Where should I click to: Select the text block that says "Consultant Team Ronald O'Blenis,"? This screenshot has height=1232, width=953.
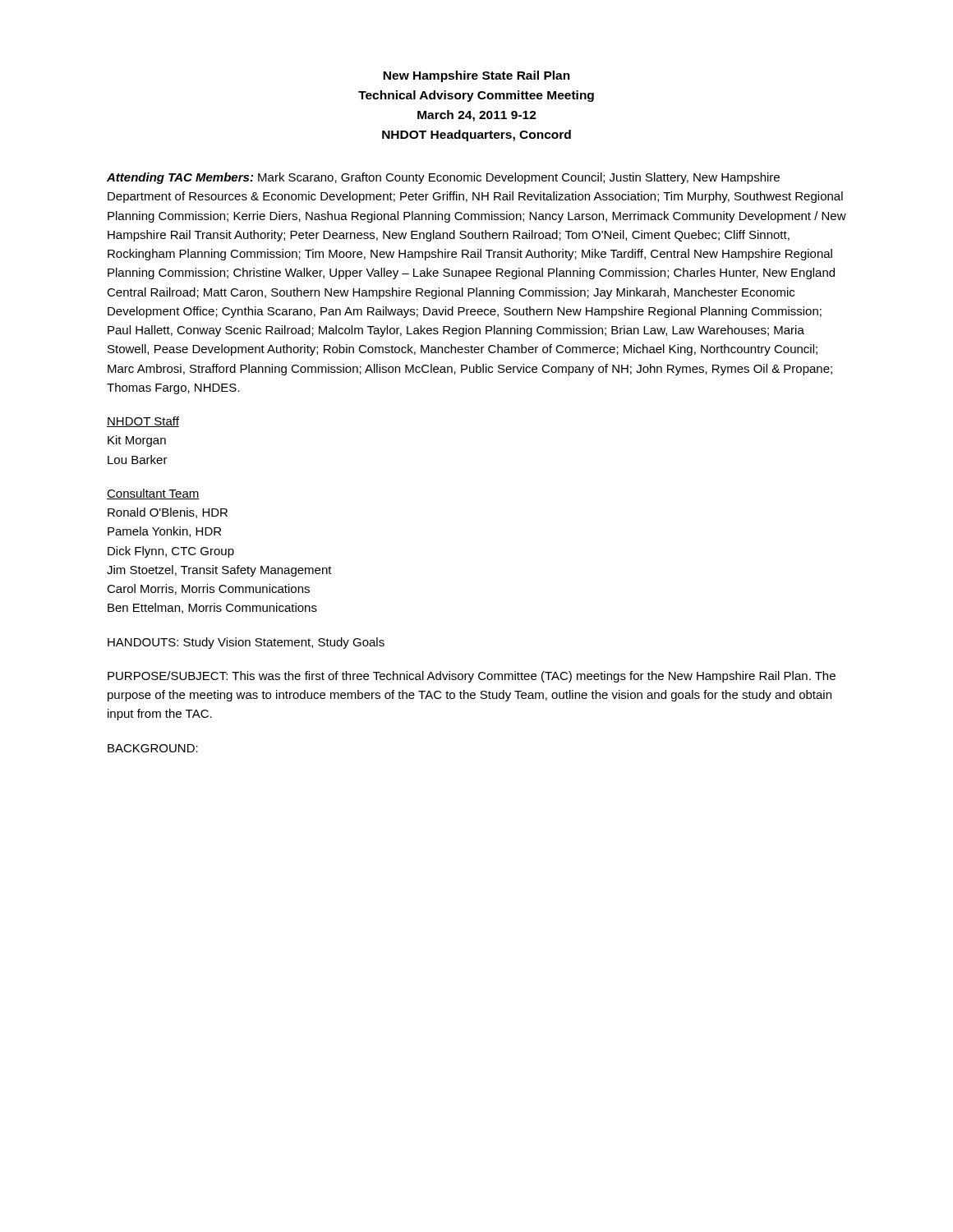tap(153, 494)
